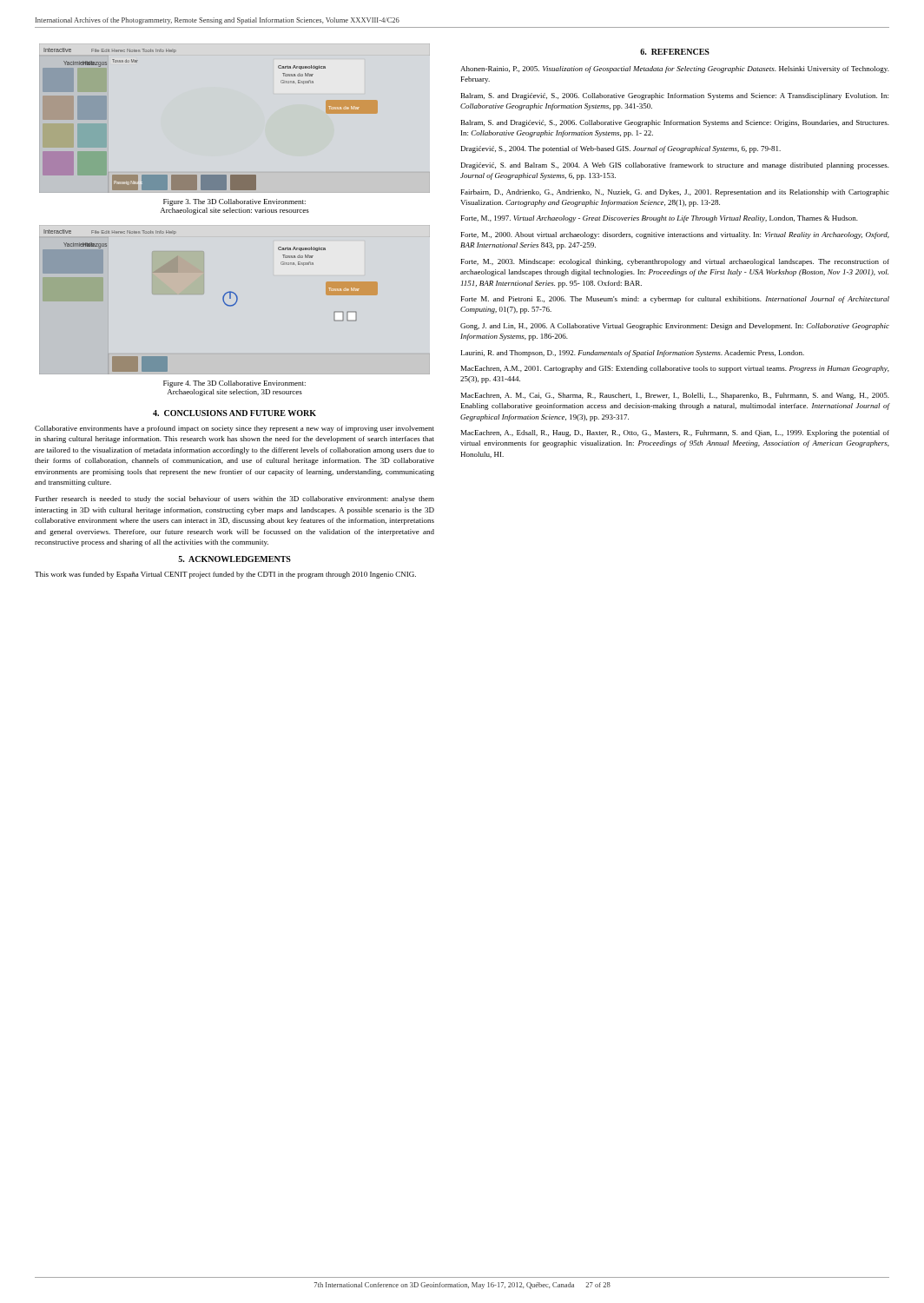Find the passage starting "MacEachren, A., Edsall, R., Haug, D., Baxter, R.,"
Screen dimensions: 1303x924
[x=675, y=443]
